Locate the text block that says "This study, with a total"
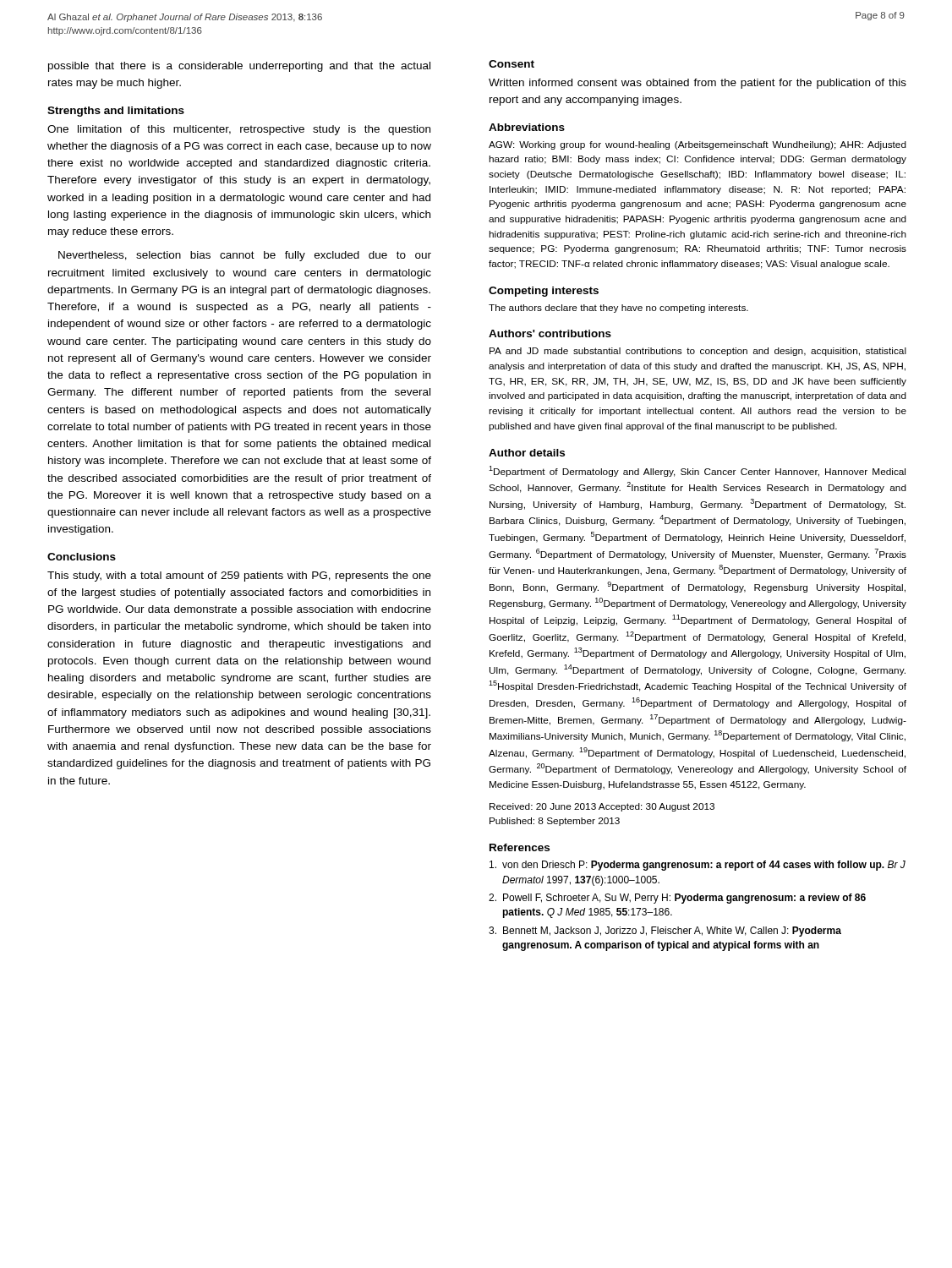This screenshot has width=952, height=1268. click(x=239, y=678)
